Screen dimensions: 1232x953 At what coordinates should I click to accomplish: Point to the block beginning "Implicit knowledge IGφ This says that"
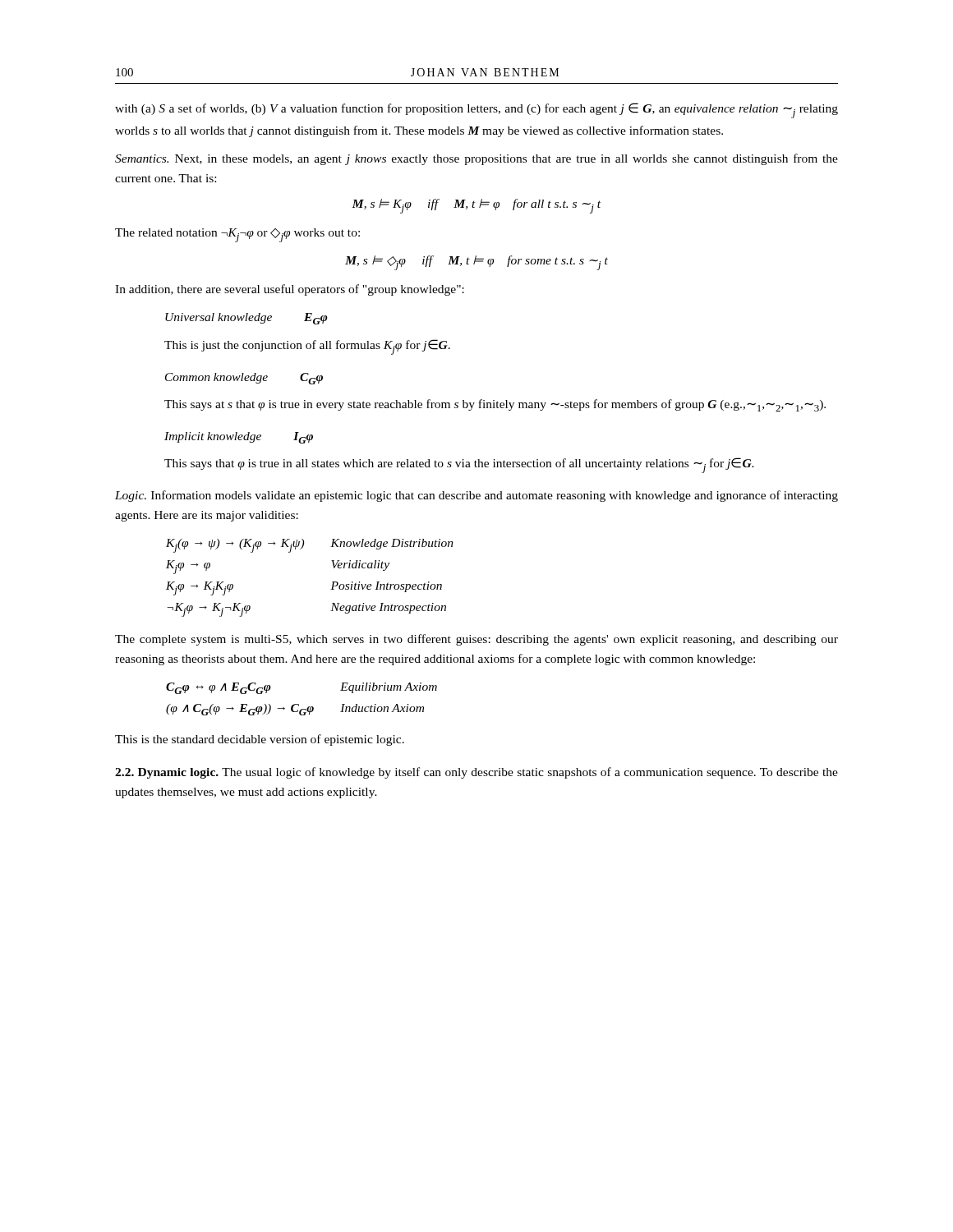501,451
